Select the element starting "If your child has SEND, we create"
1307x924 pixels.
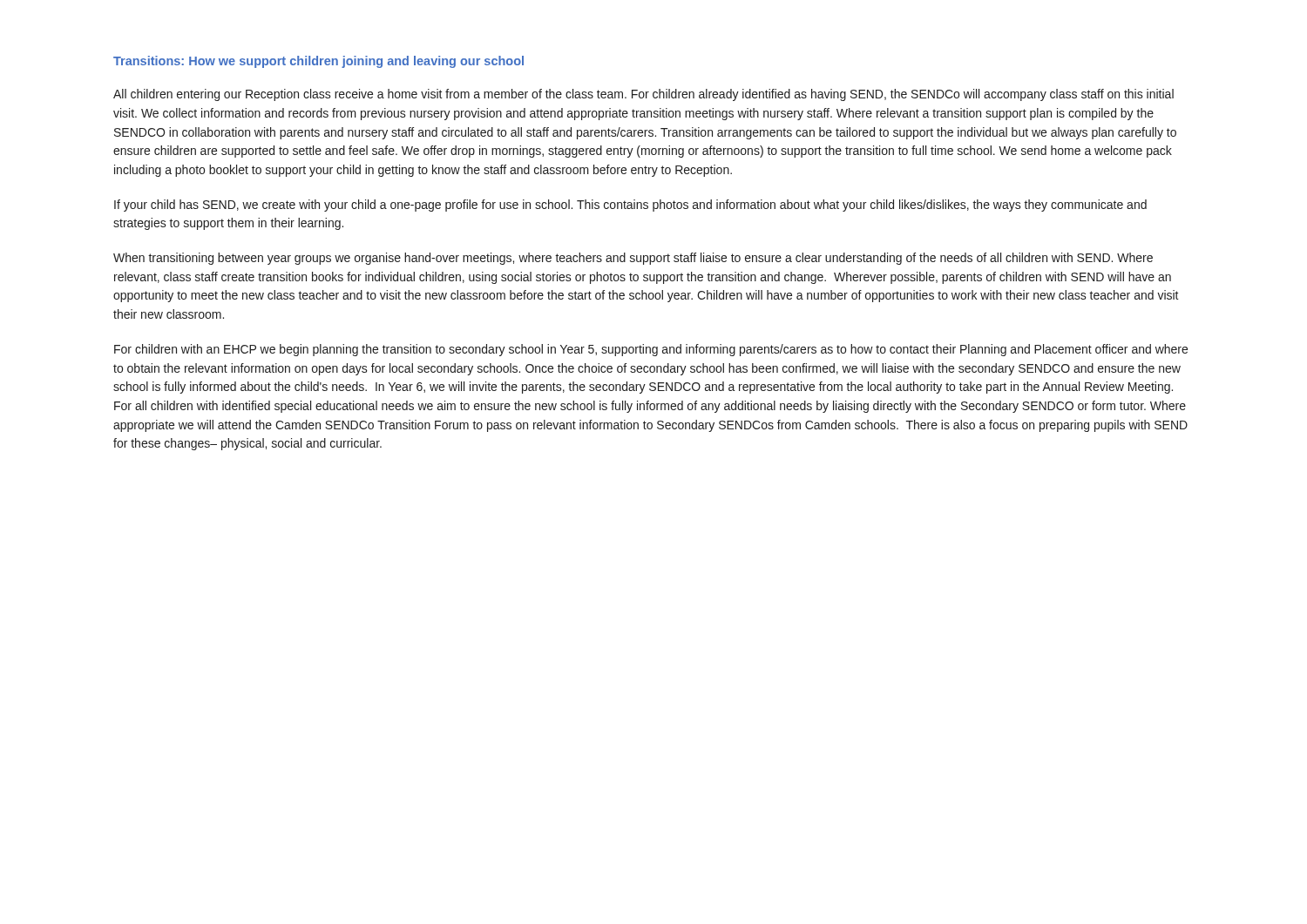[x=630, y=214]
